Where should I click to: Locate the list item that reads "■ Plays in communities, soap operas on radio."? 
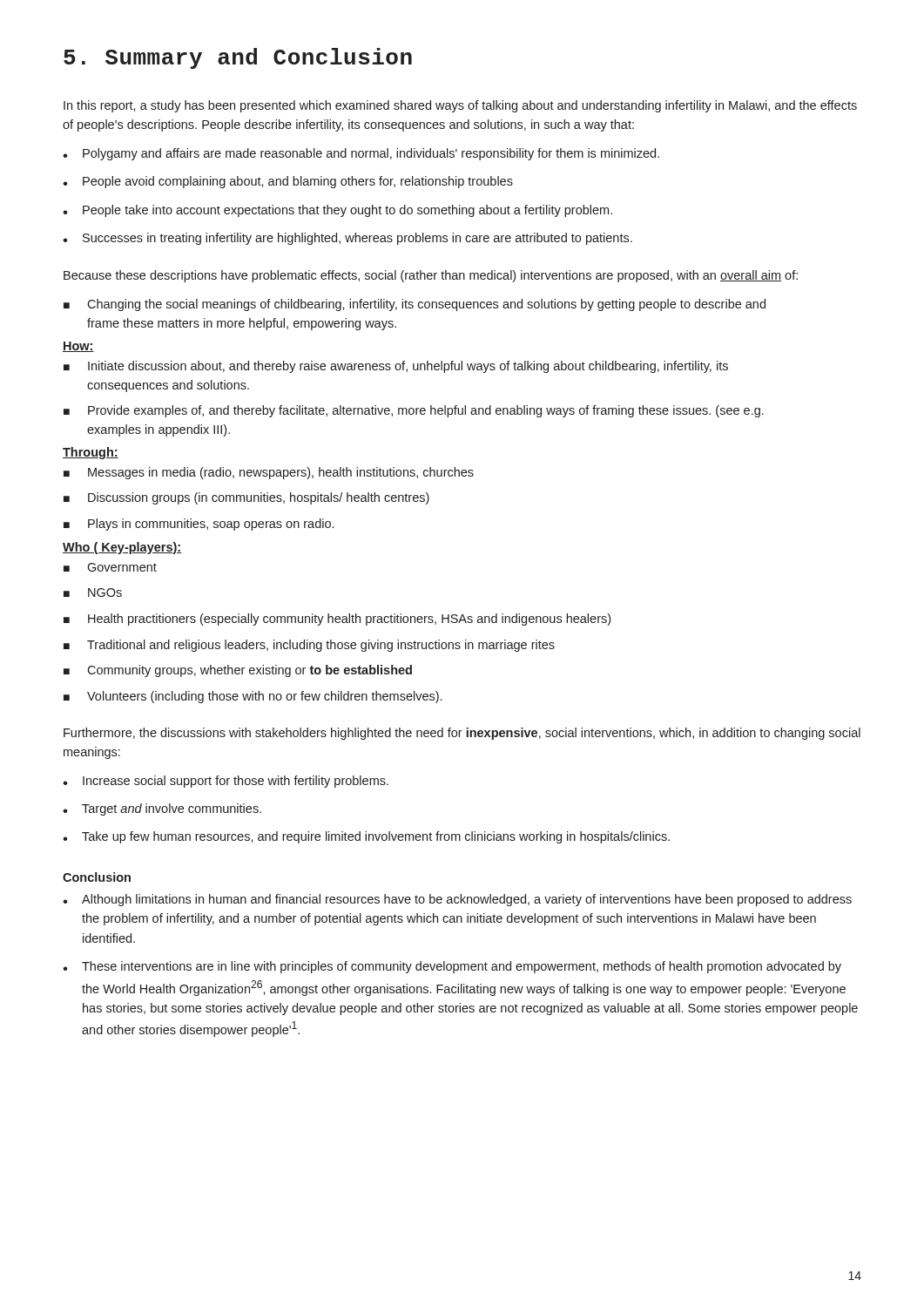click(199, 525)
